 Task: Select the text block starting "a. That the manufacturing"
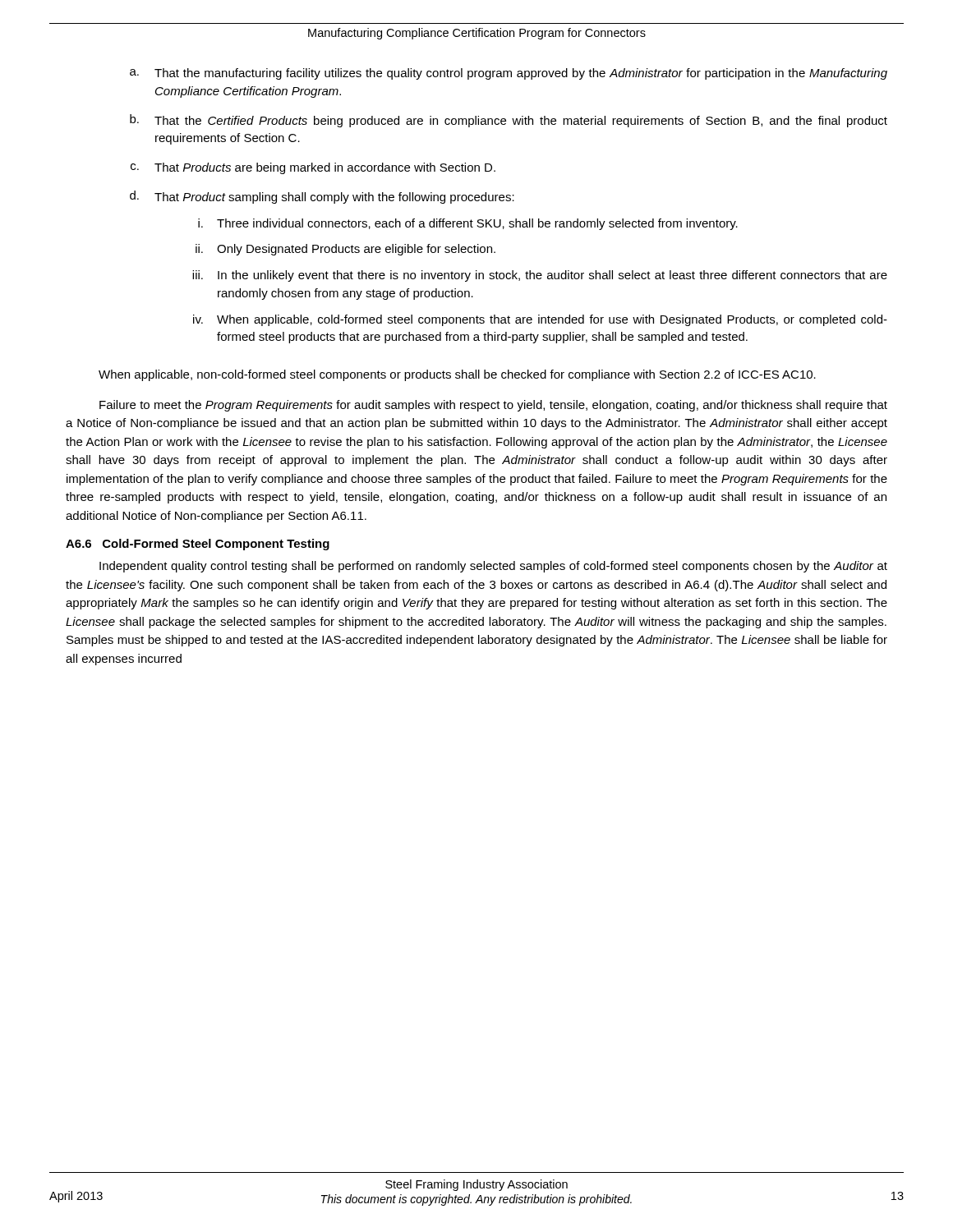point(476,82)
